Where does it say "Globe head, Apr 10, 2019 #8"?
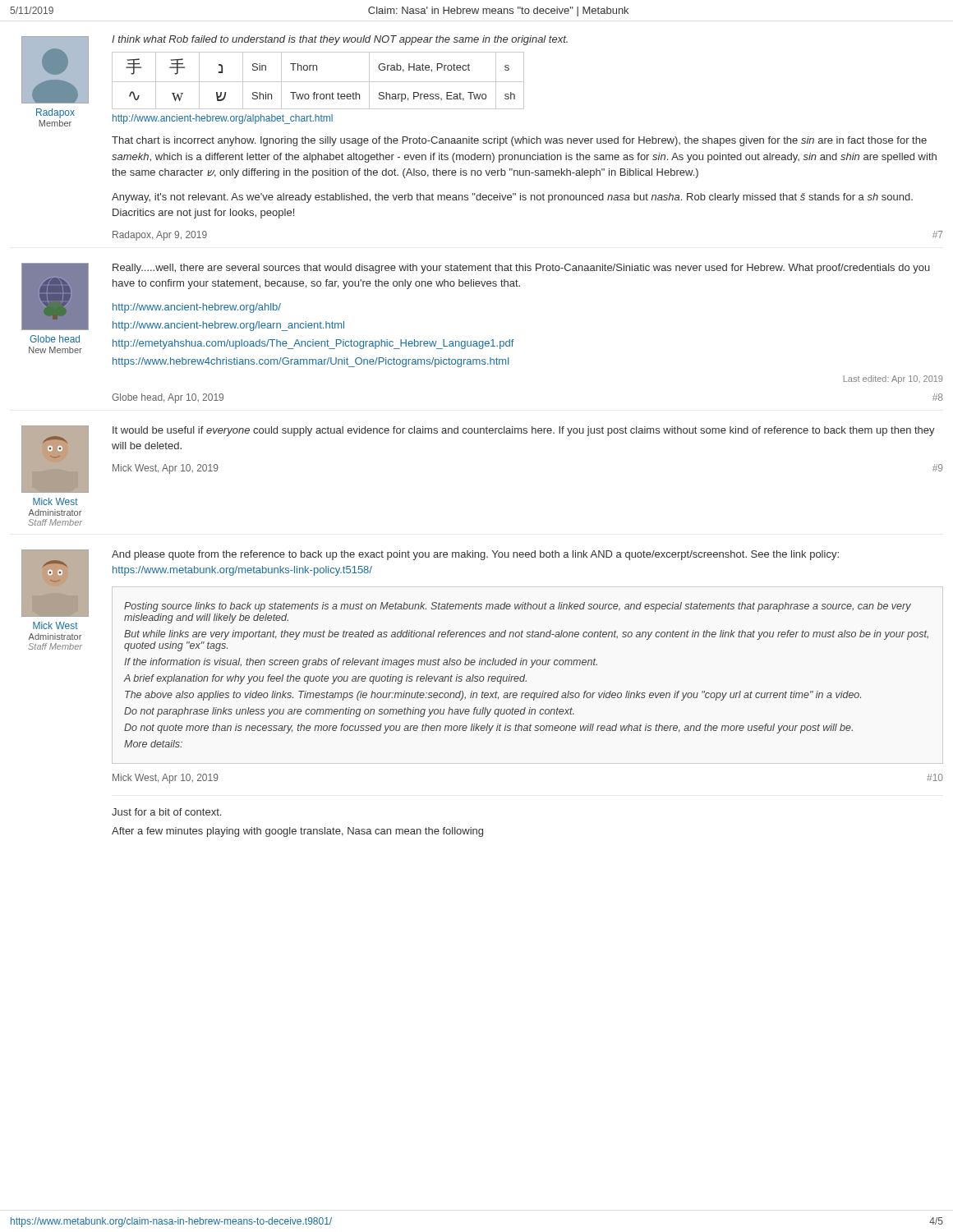The height and width of the screenshot is (1232, 953). 170,398
